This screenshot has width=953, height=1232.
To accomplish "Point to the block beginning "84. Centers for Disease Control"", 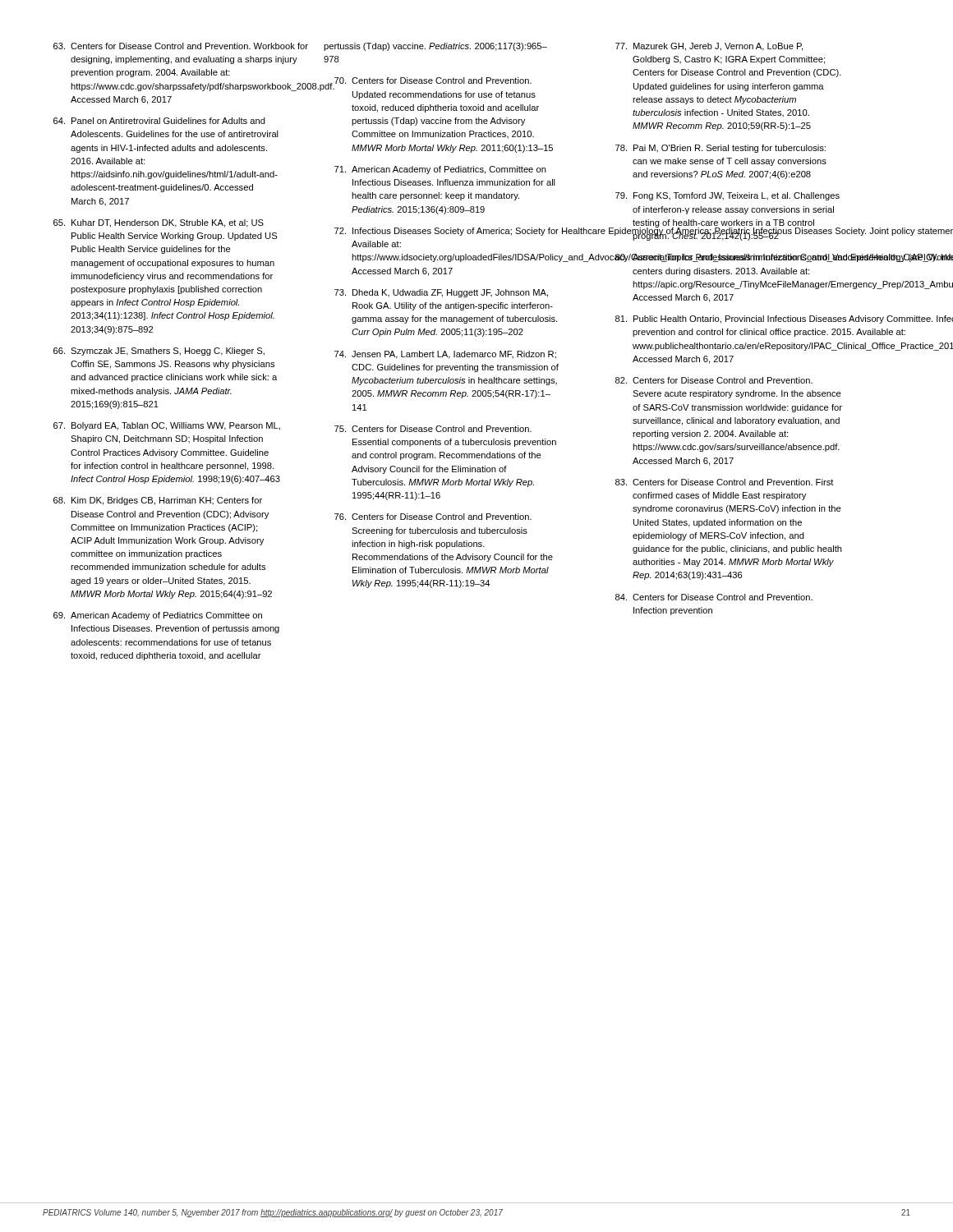I will click(724, 604).
